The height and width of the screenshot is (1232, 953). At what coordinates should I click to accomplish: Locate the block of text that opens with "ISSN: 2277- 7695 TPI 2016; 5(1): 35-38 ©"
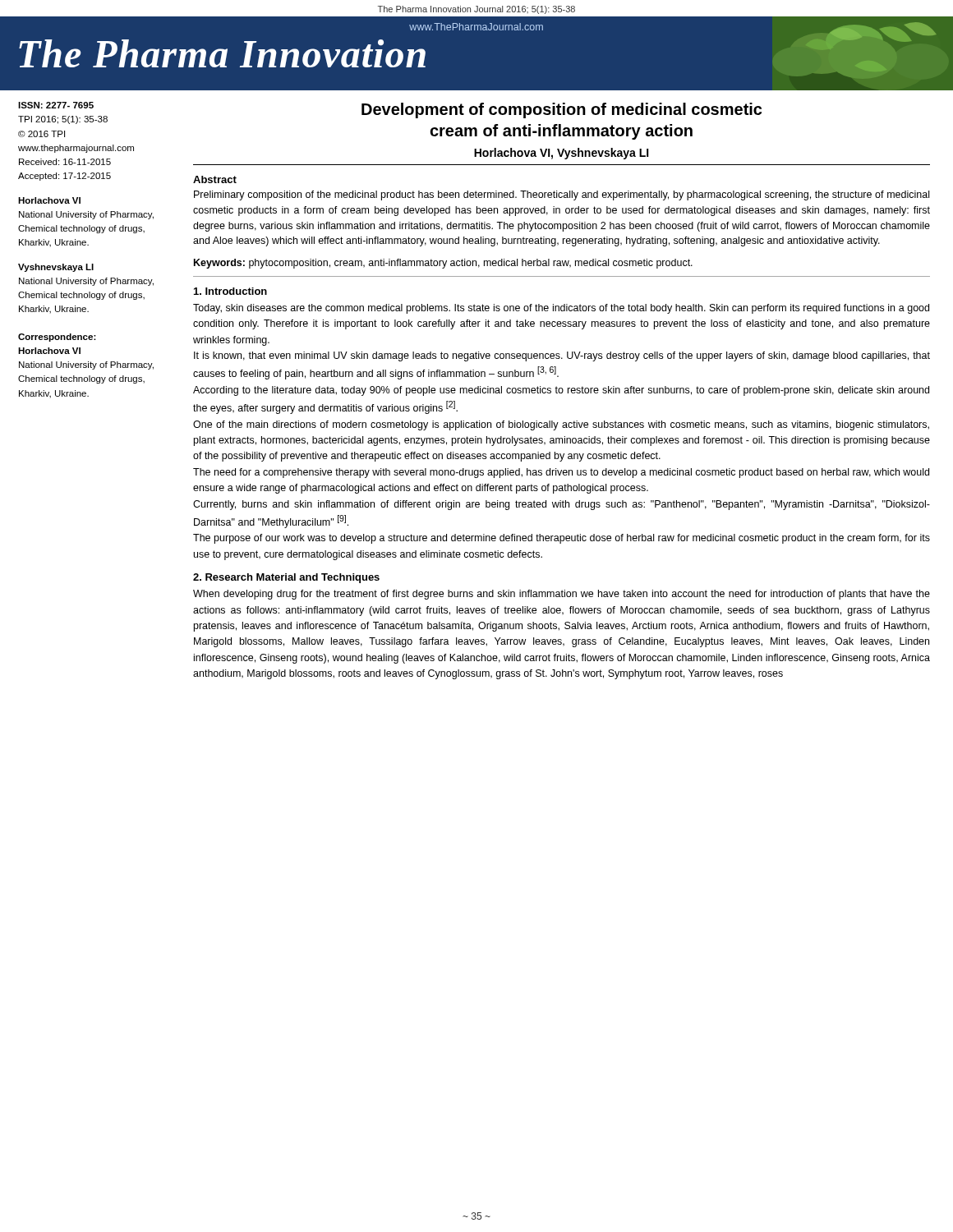(76, 141)
